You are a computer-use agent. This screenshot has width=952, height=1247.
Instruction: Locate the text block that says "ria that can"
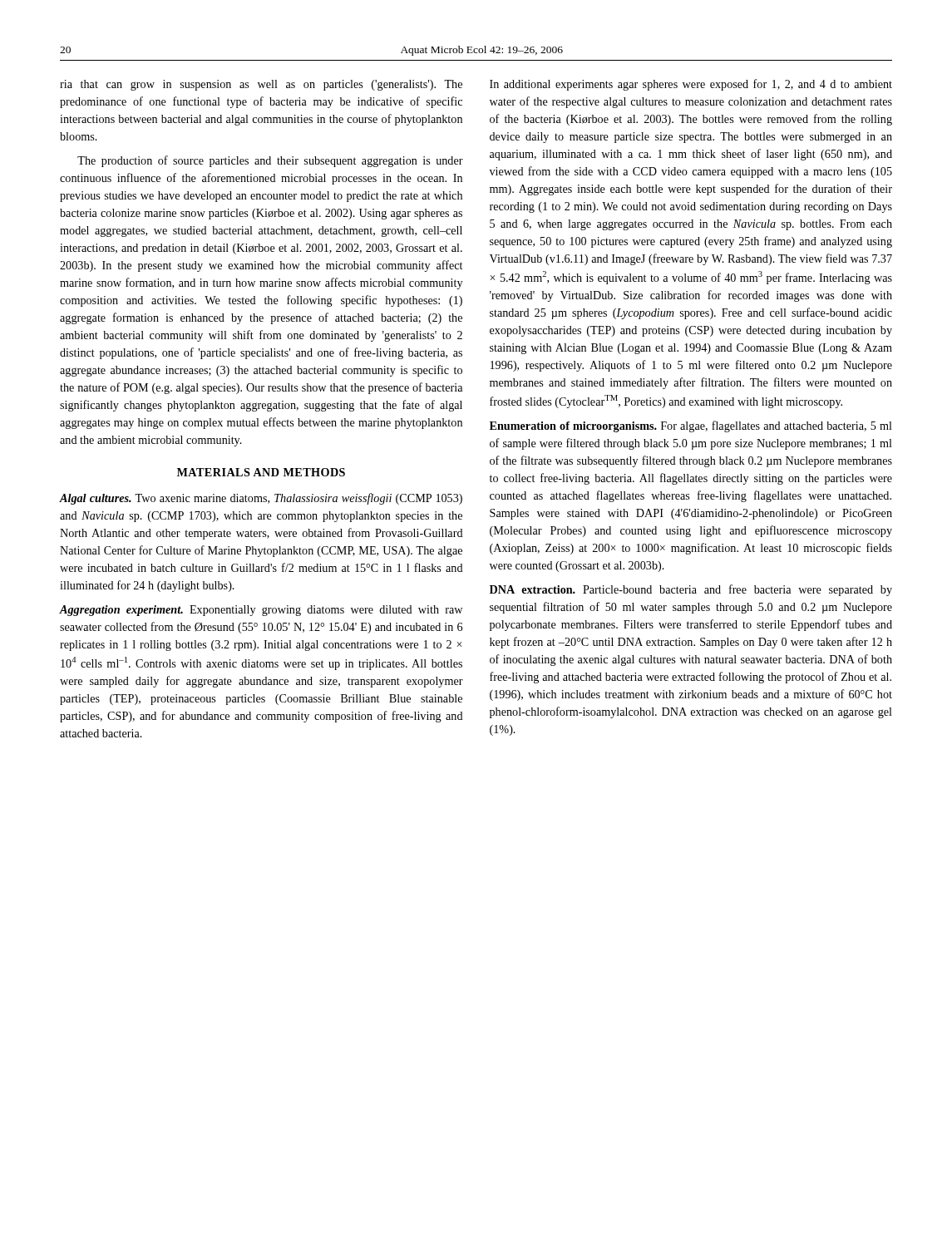click(261, 262)
